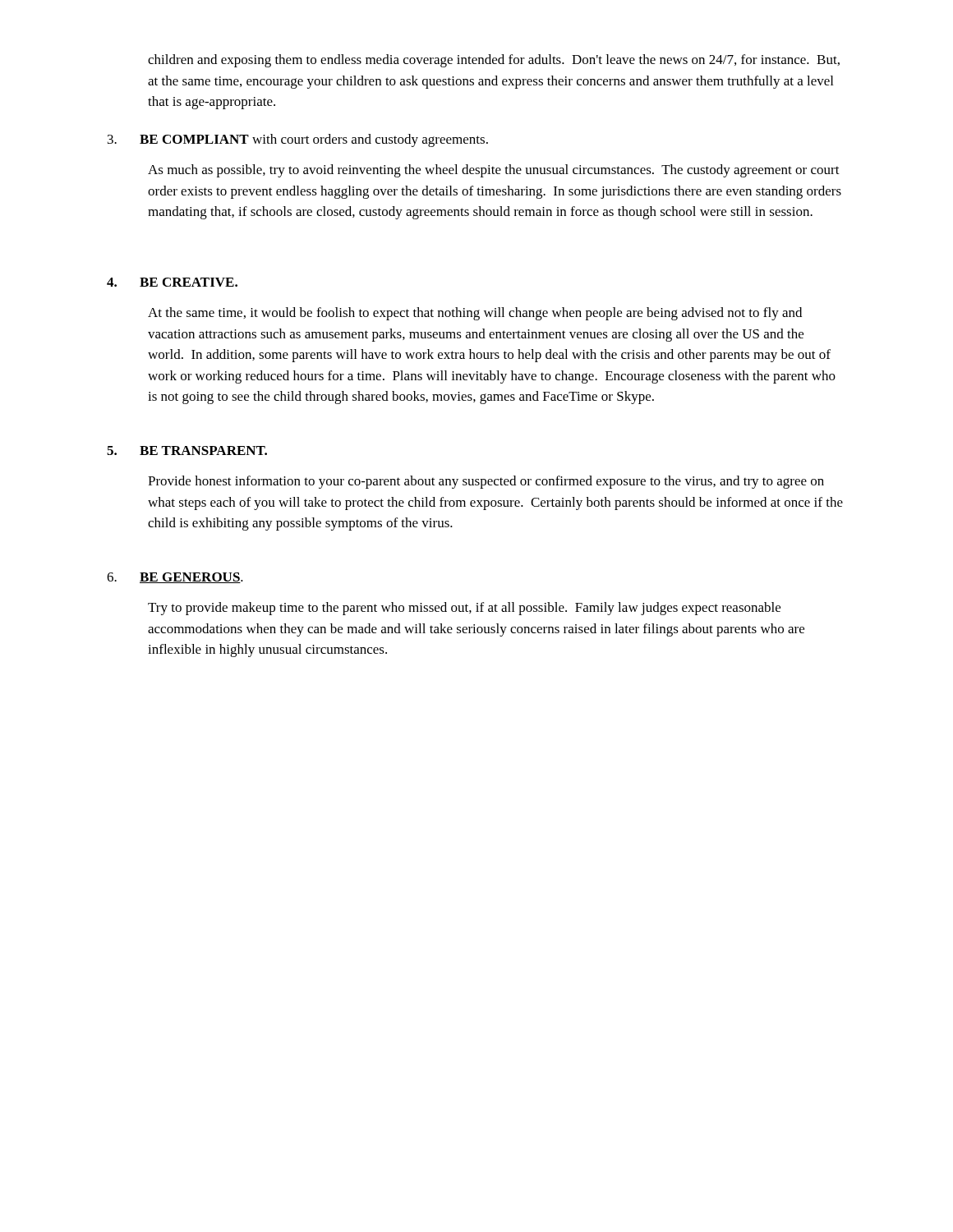The width and height of the screenshot is (953, 1232).
Task: Locate the text block that reads "children and exposing them to endless media coverage"
Action: click(x=494, y=81)
